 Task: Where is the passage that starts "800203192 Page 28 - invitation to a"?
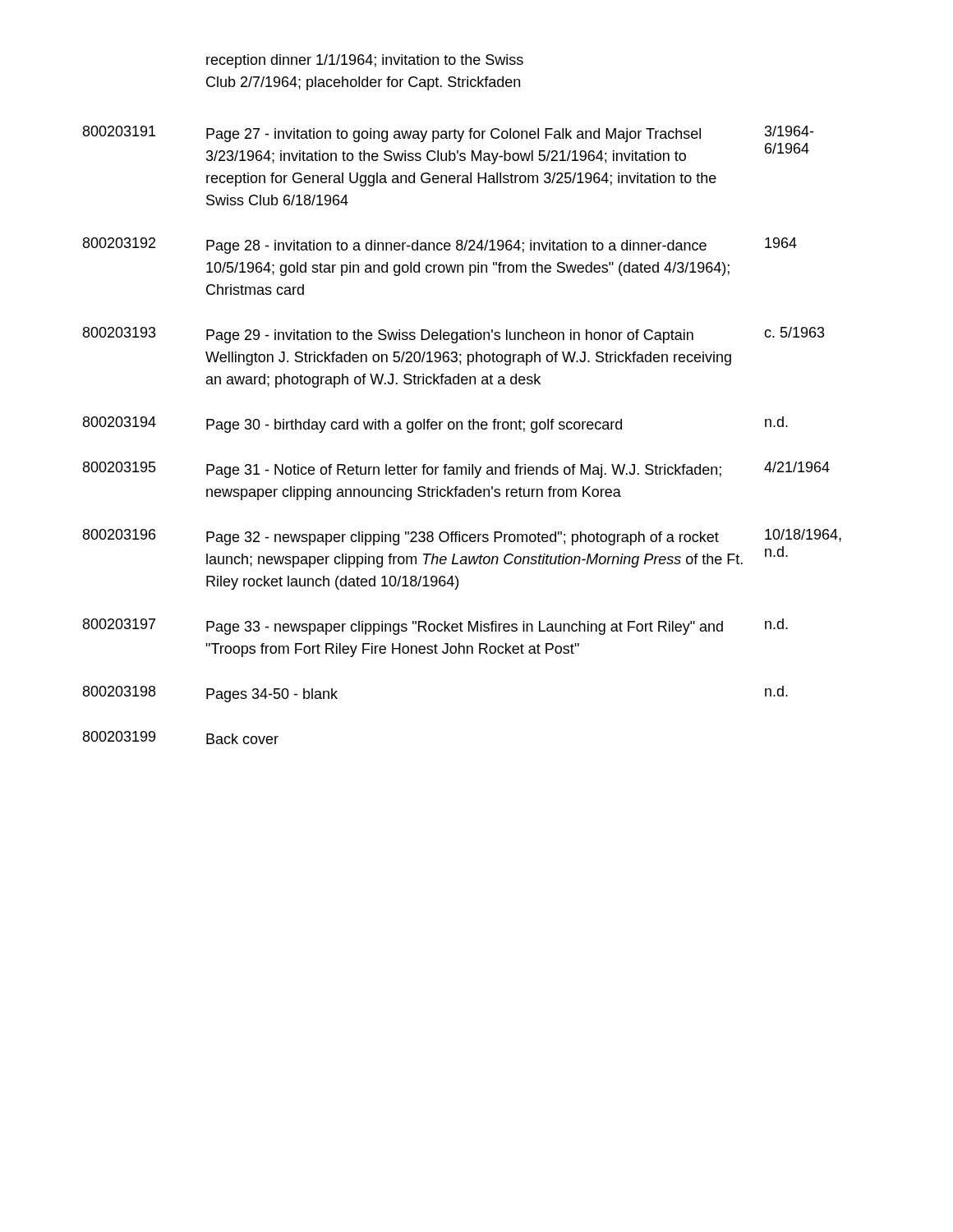[x=476, y=268]
